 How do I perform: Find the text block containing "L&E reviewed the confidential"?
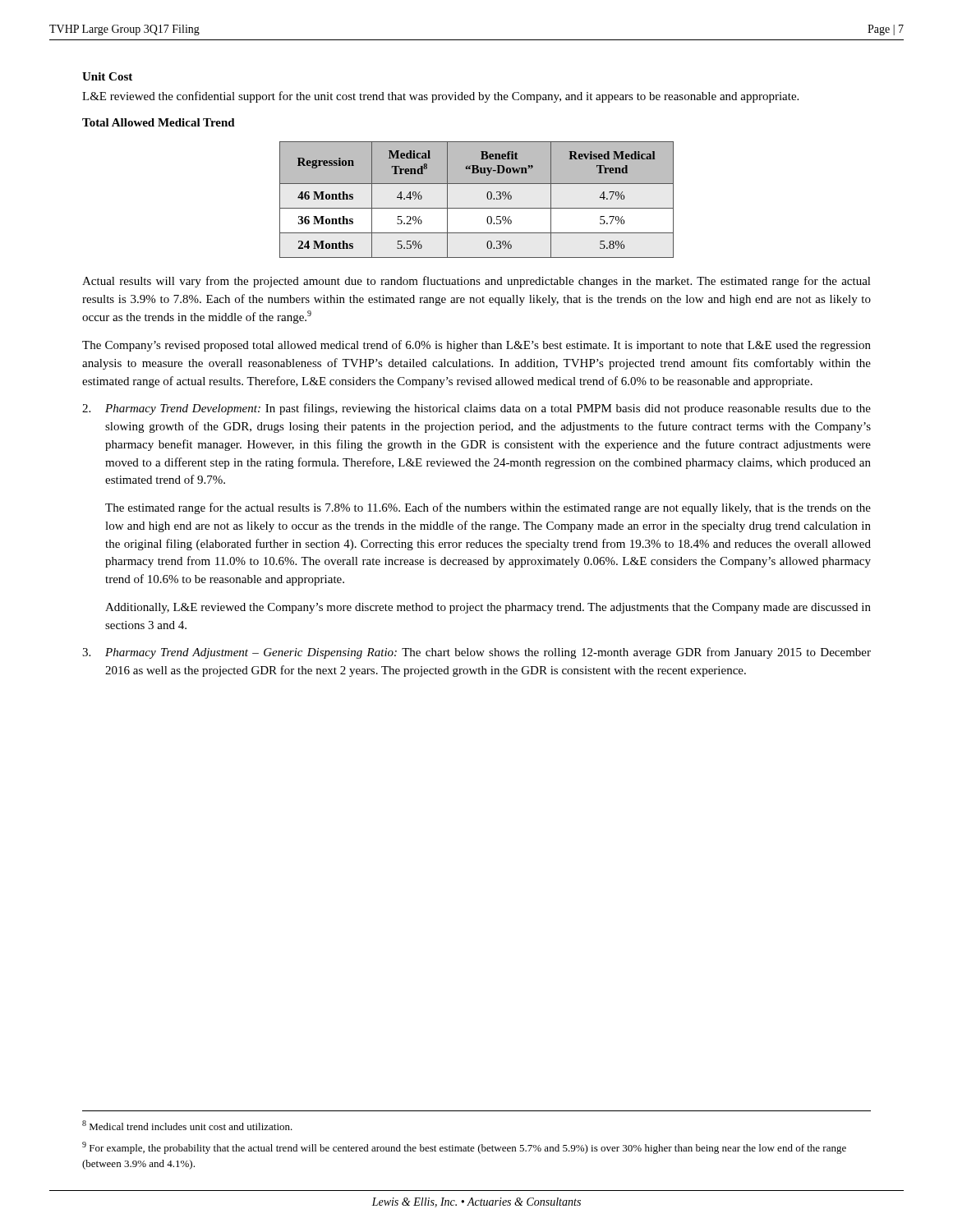coord(441,96)
